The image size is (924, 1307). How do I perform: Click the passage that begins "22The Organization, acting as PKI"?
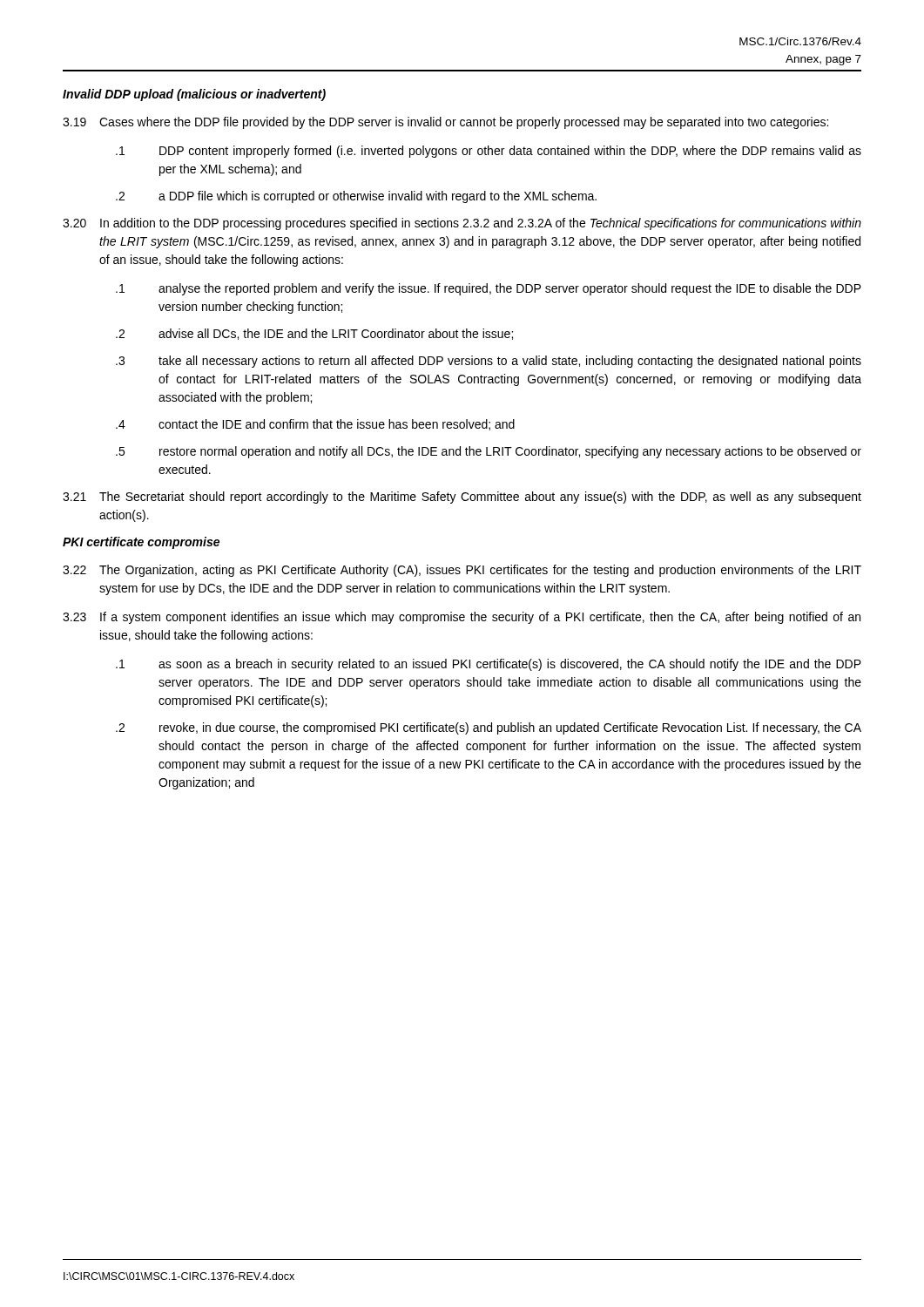click(x=462, y=579)
